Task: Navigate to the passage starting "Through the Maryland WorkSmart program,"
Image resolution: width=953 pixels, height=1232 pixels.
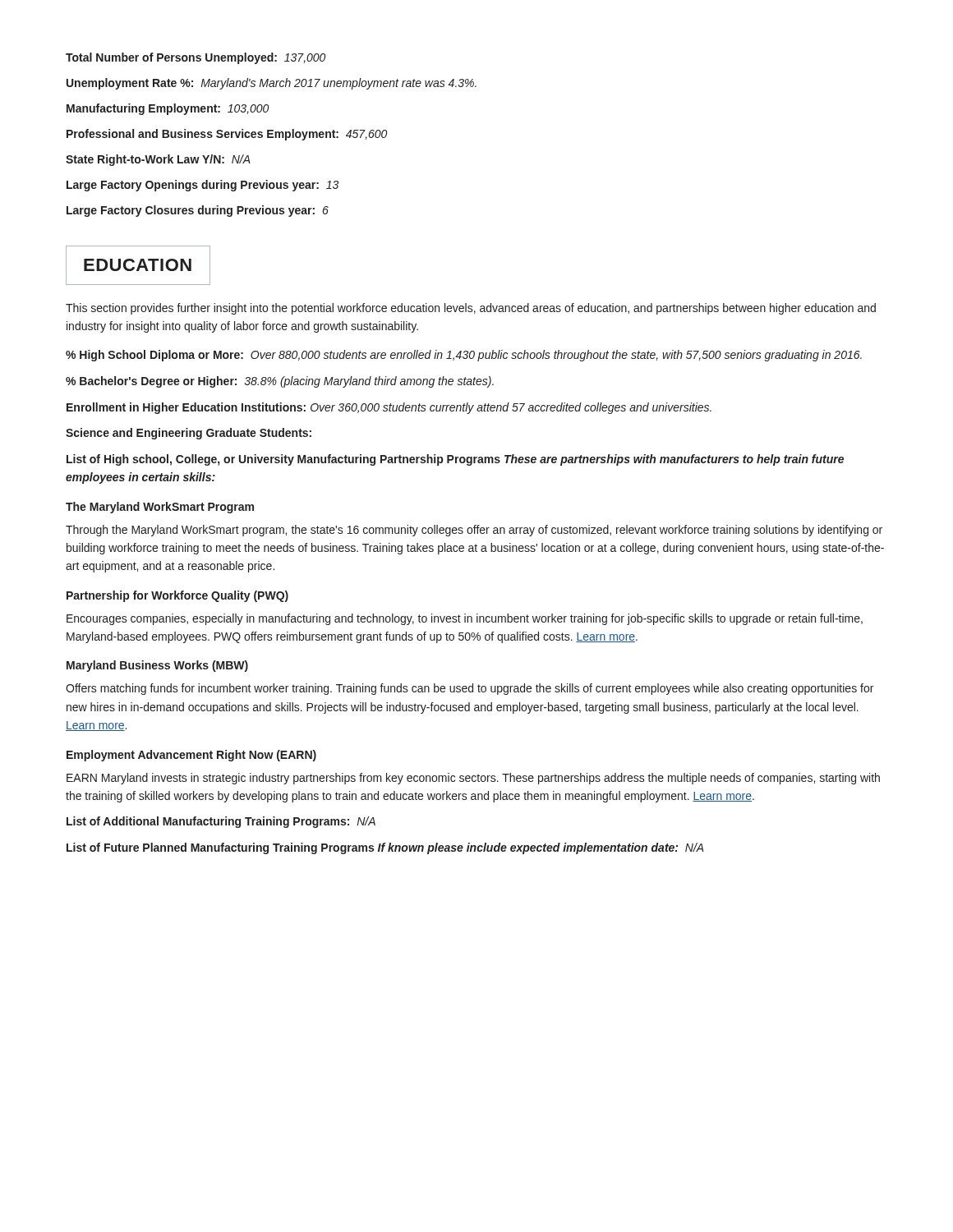Action: [475, 548]
